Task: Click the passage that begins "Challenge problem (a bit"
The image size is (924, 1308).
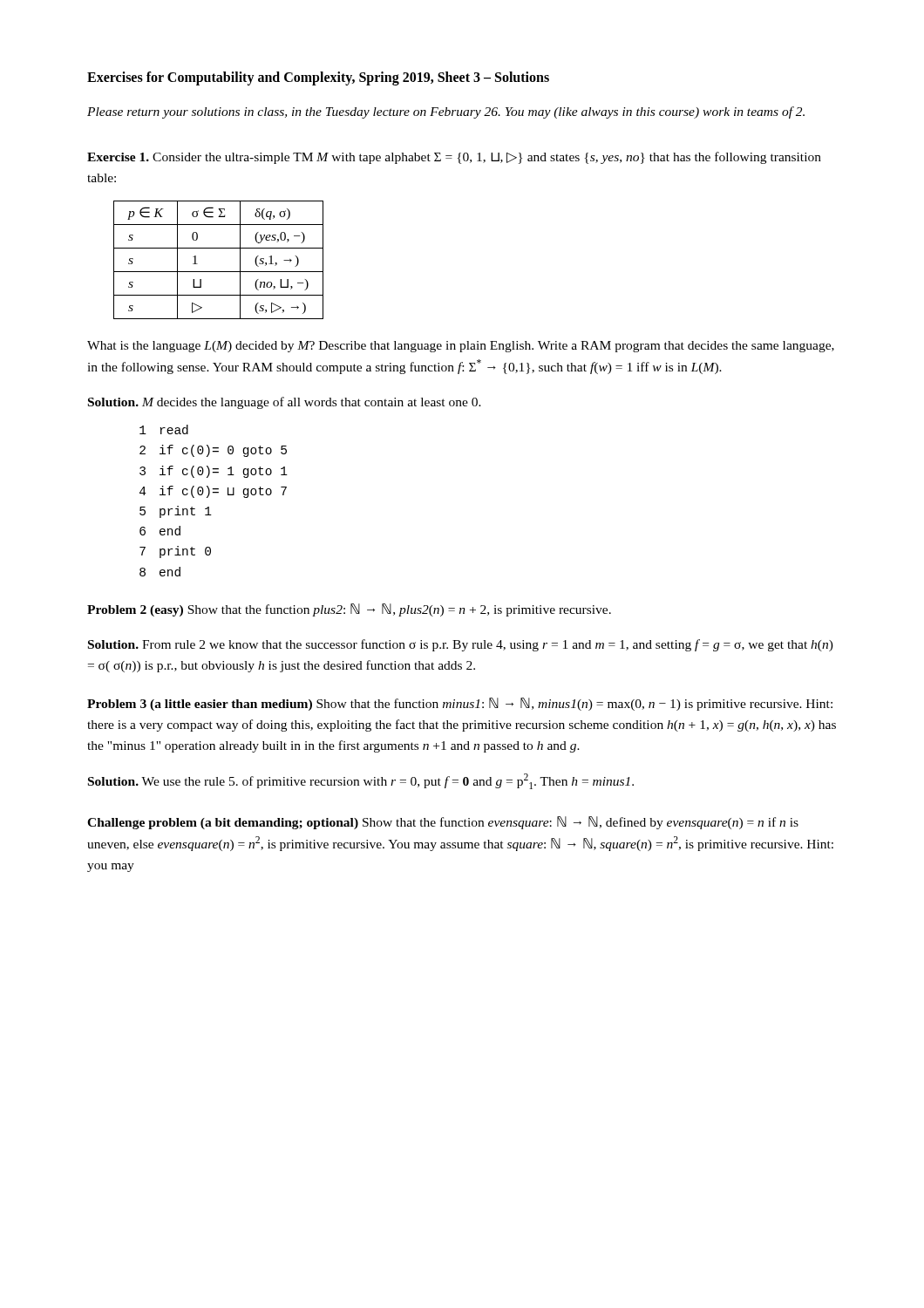Action: click(x=461, y=843)
